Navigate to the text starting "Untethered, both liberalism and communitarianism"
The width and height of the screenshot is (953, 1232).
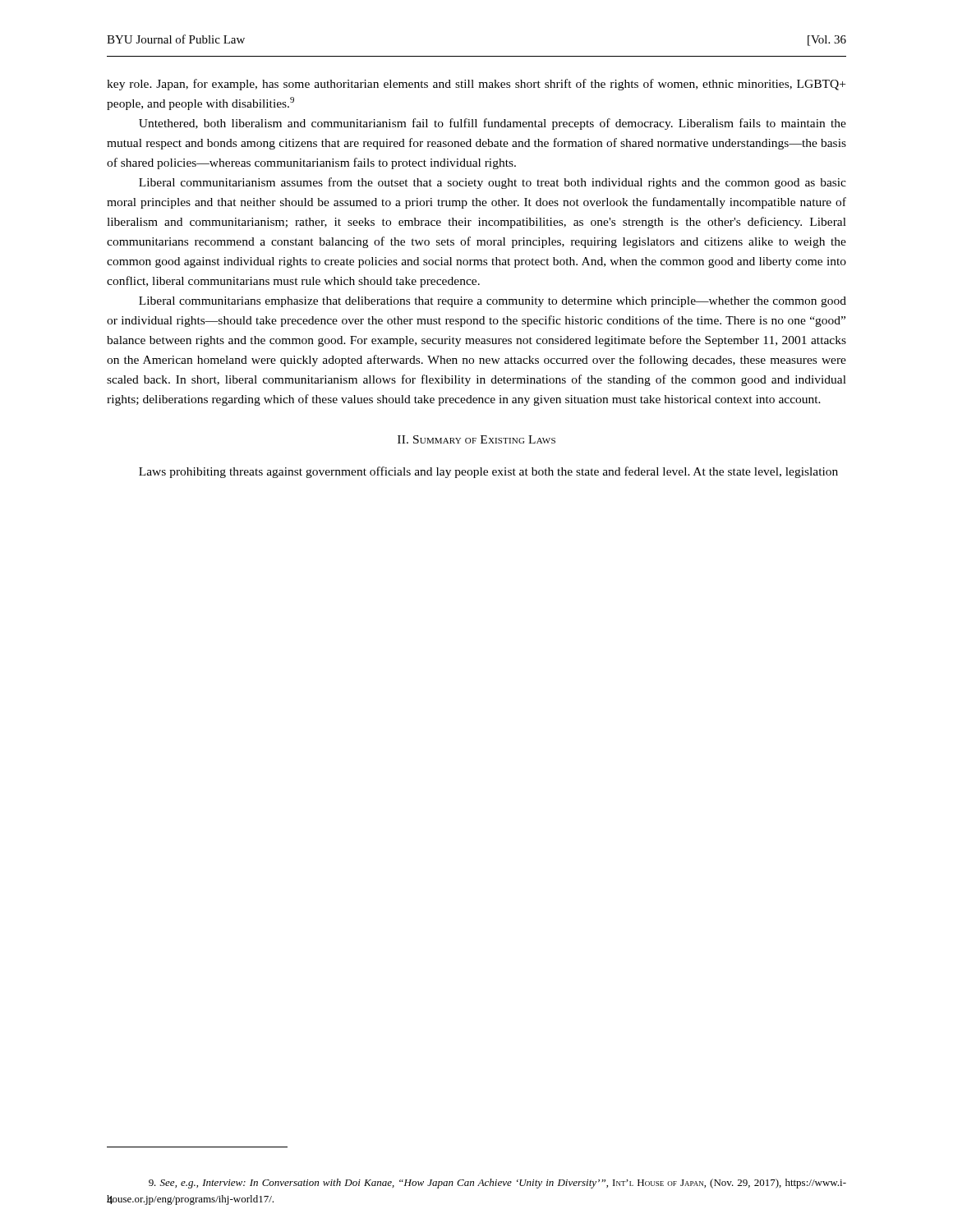click(476, 143)
